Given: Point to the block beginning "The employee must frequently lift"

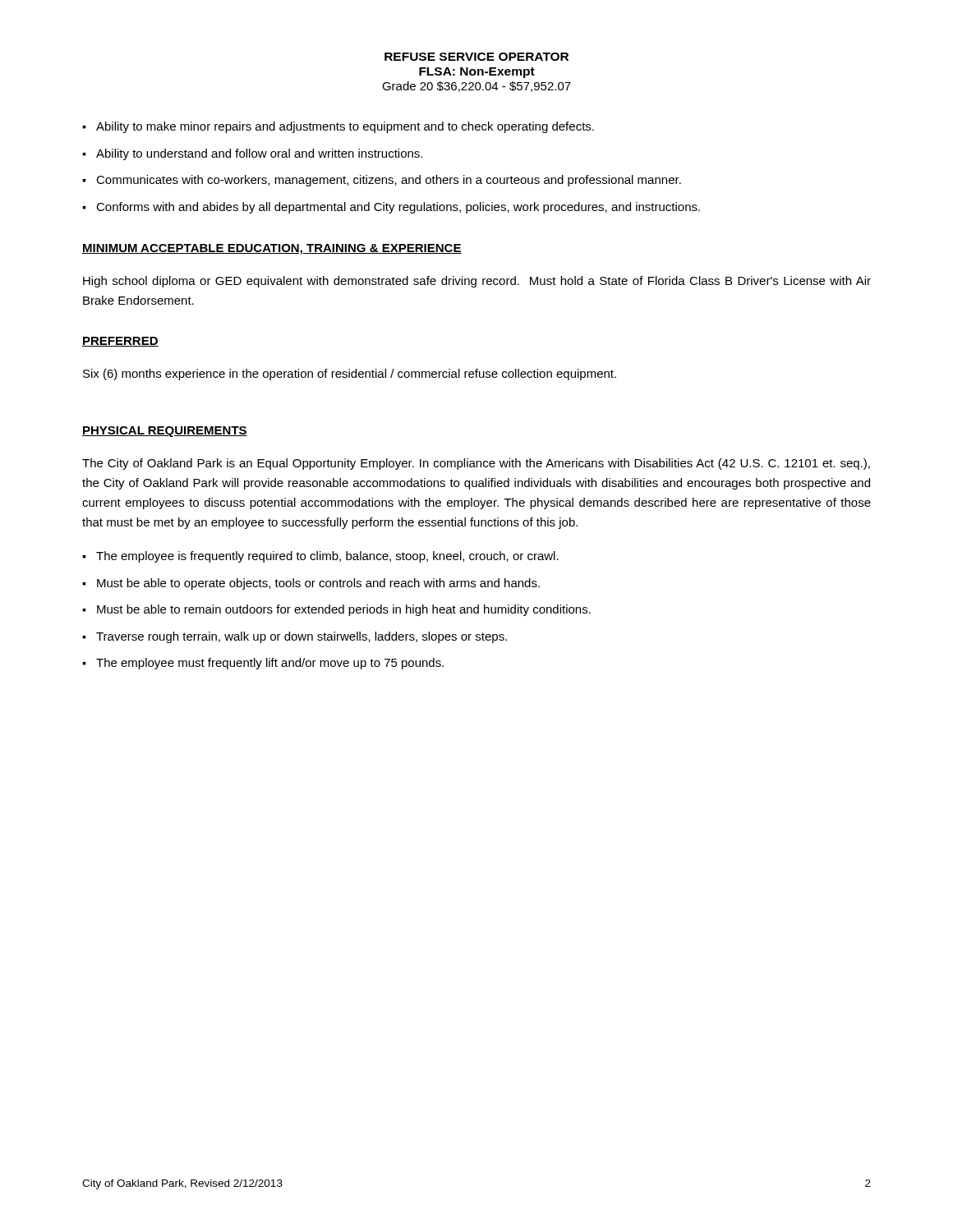Looking at the screenshot, I should click(270, 662).
